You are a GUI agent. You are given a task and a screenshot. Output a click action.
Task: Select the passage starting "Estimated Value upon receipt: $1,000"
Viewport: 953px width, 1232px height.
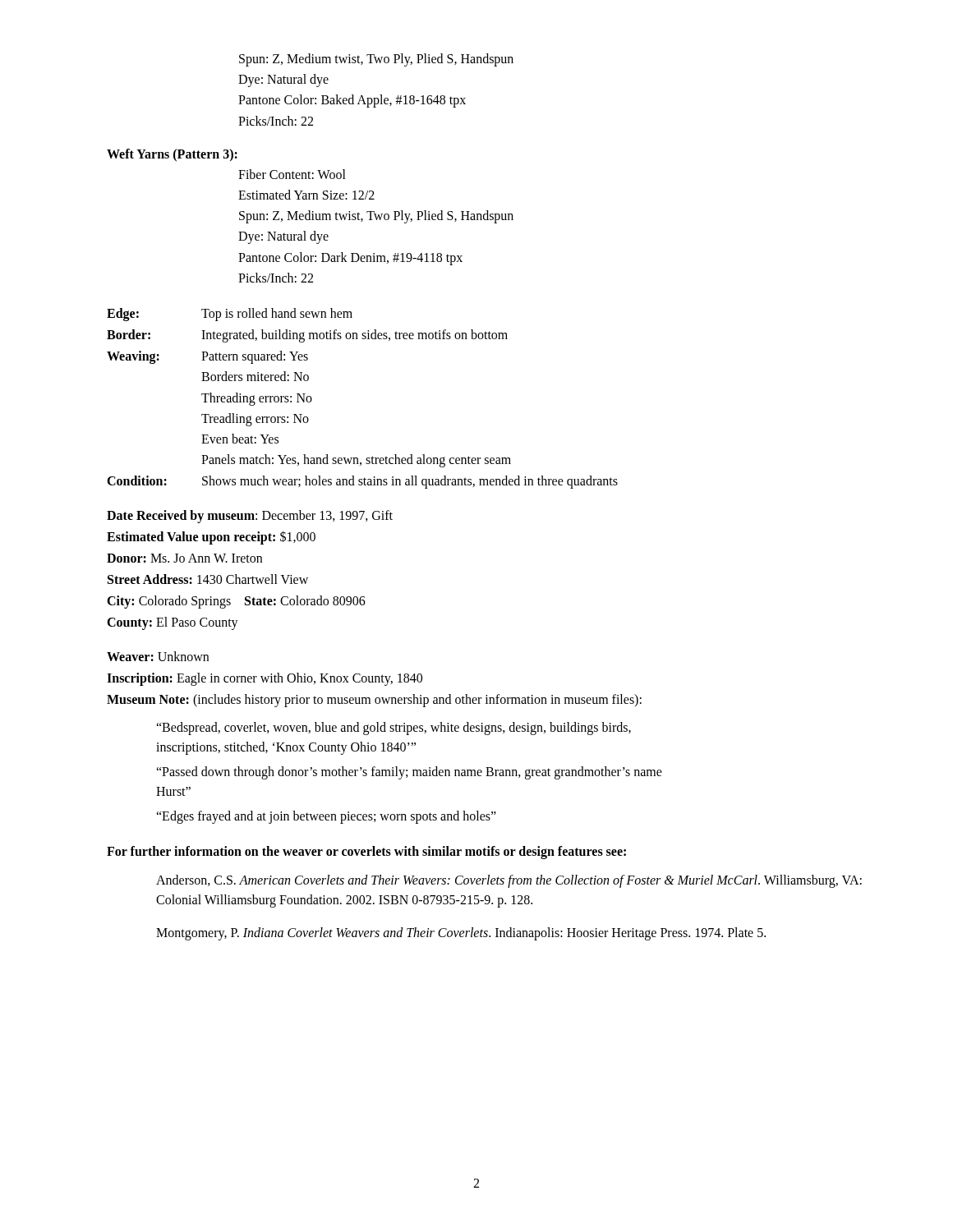[211, 536]
